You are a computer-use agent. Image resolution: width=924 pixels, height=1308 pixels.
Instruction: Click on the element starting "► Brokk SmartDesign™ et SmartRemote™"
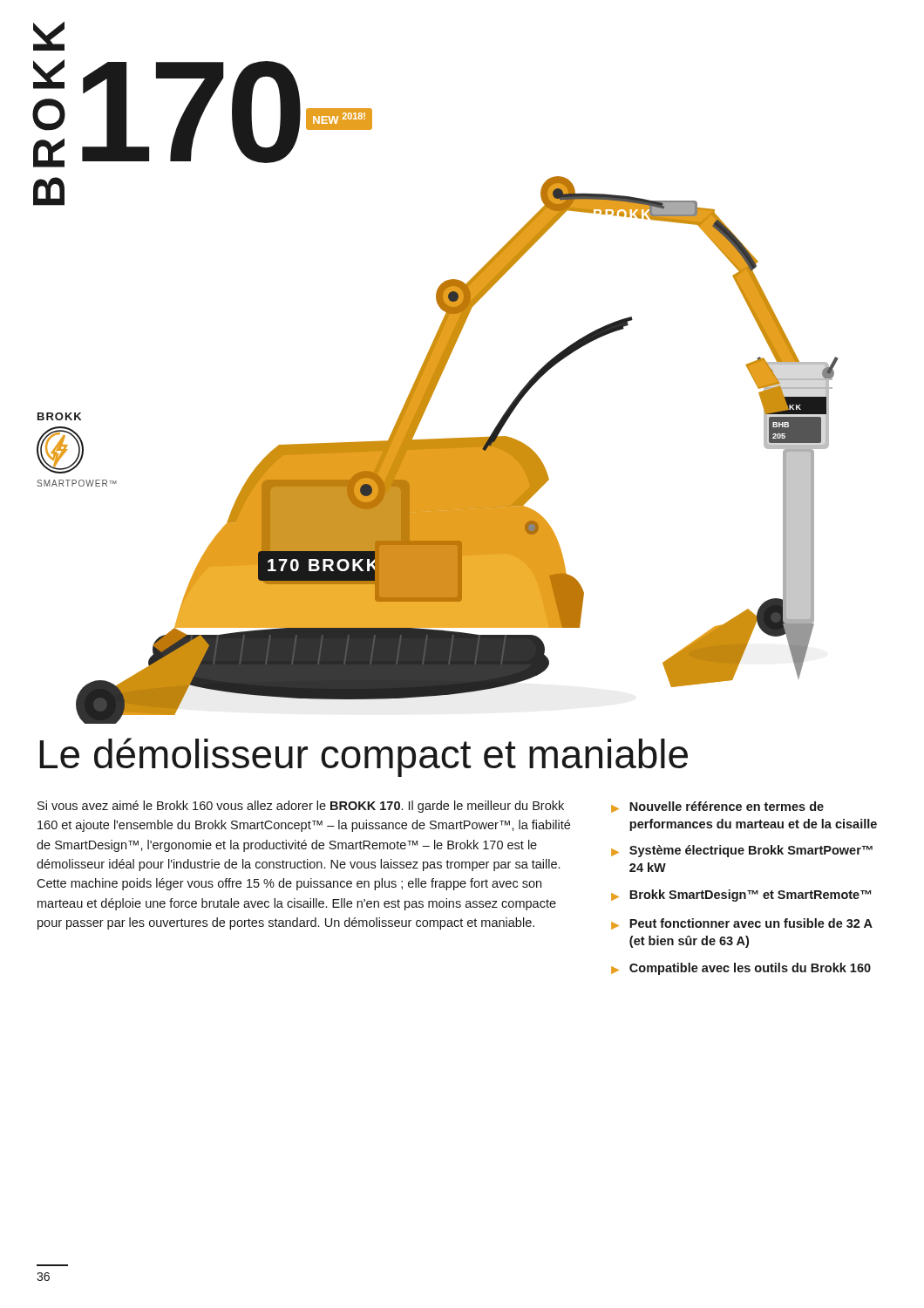748,896
